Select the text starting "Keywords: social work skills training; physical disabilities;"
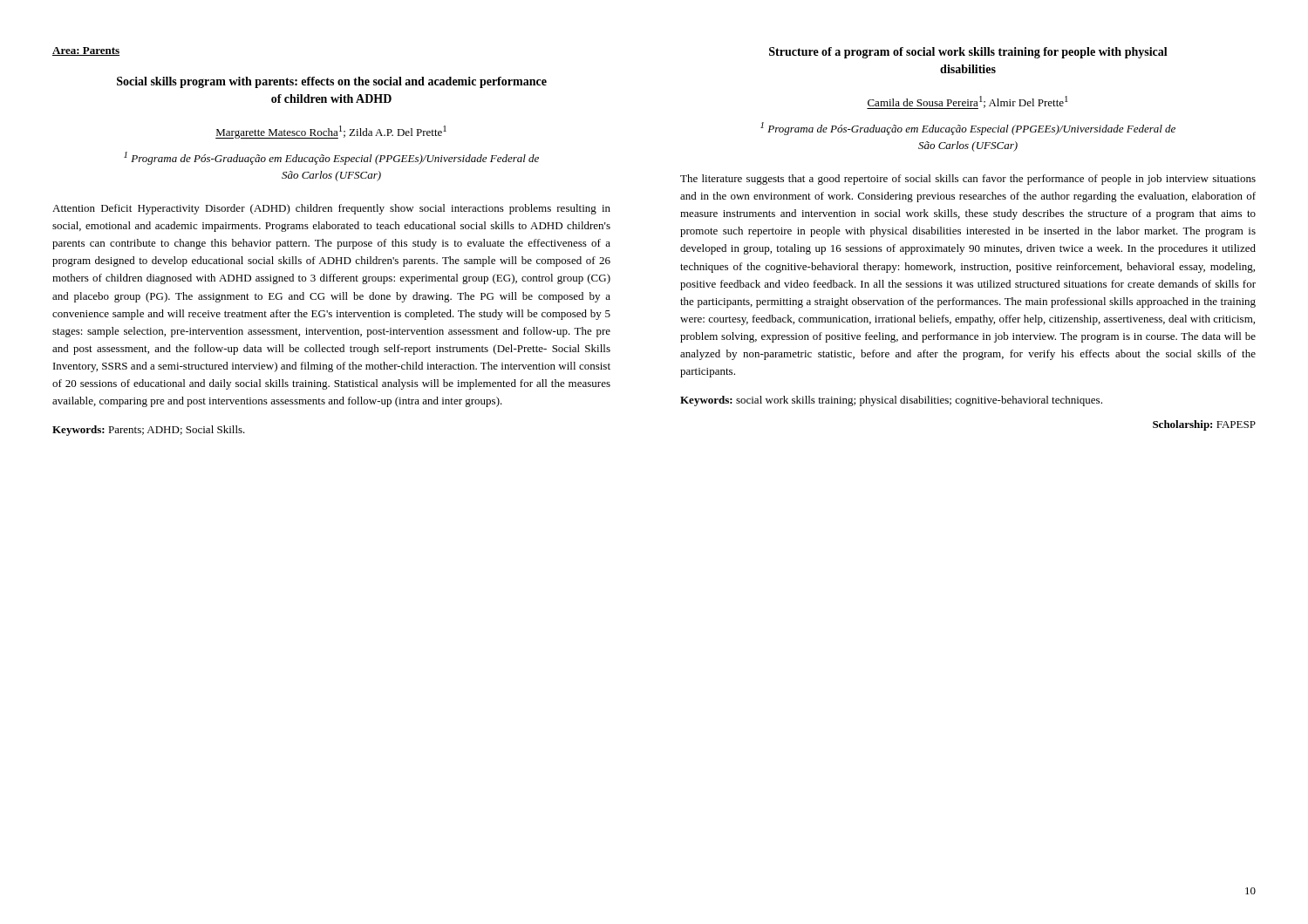The image size is (1308, 924). pos(892,399)
